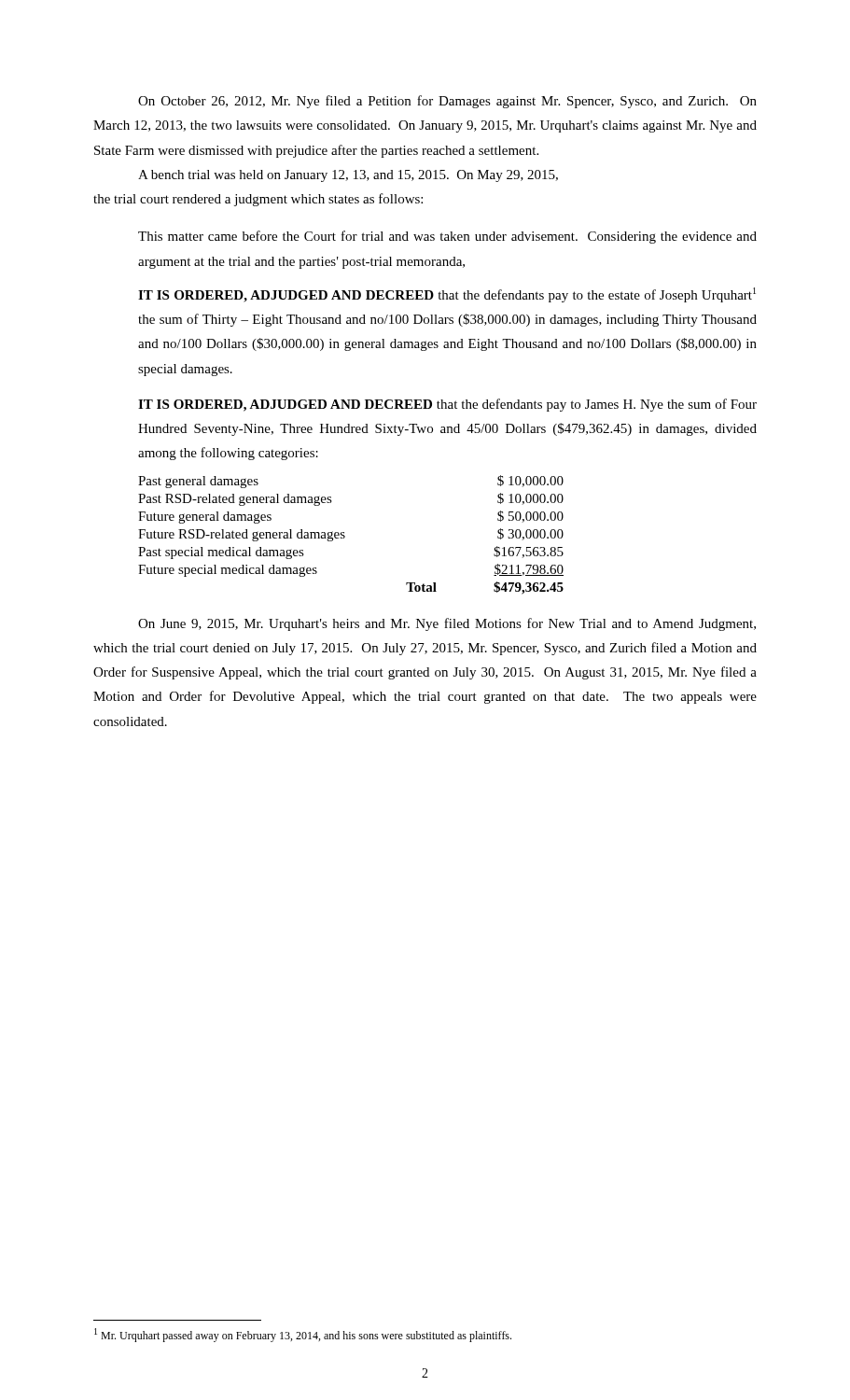
Task: Click the passage that begins "This matter came before the Court"
Action: [447, 249]
